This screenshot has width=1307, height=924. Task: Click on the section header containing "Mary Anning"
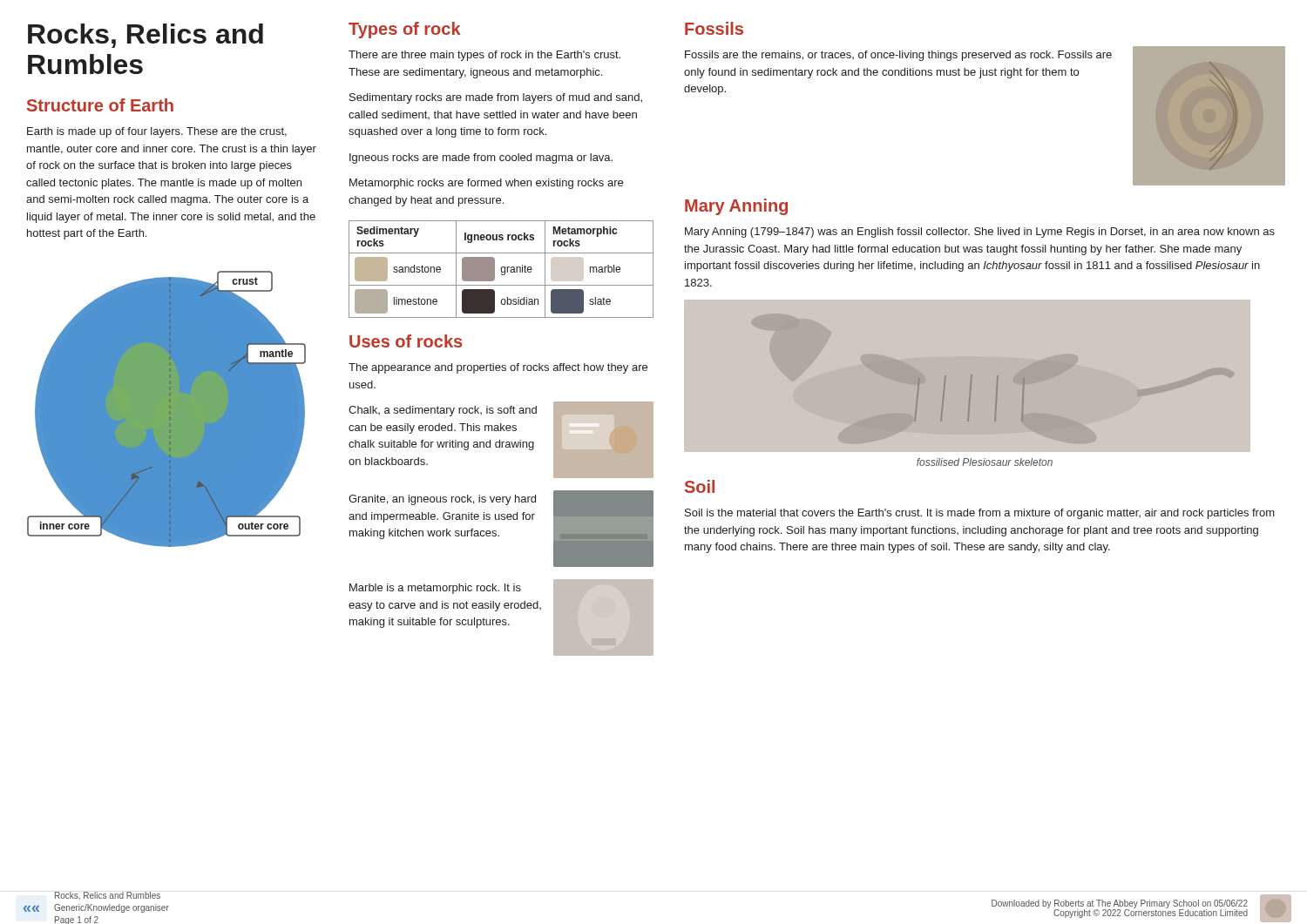(x=736, y=207)
